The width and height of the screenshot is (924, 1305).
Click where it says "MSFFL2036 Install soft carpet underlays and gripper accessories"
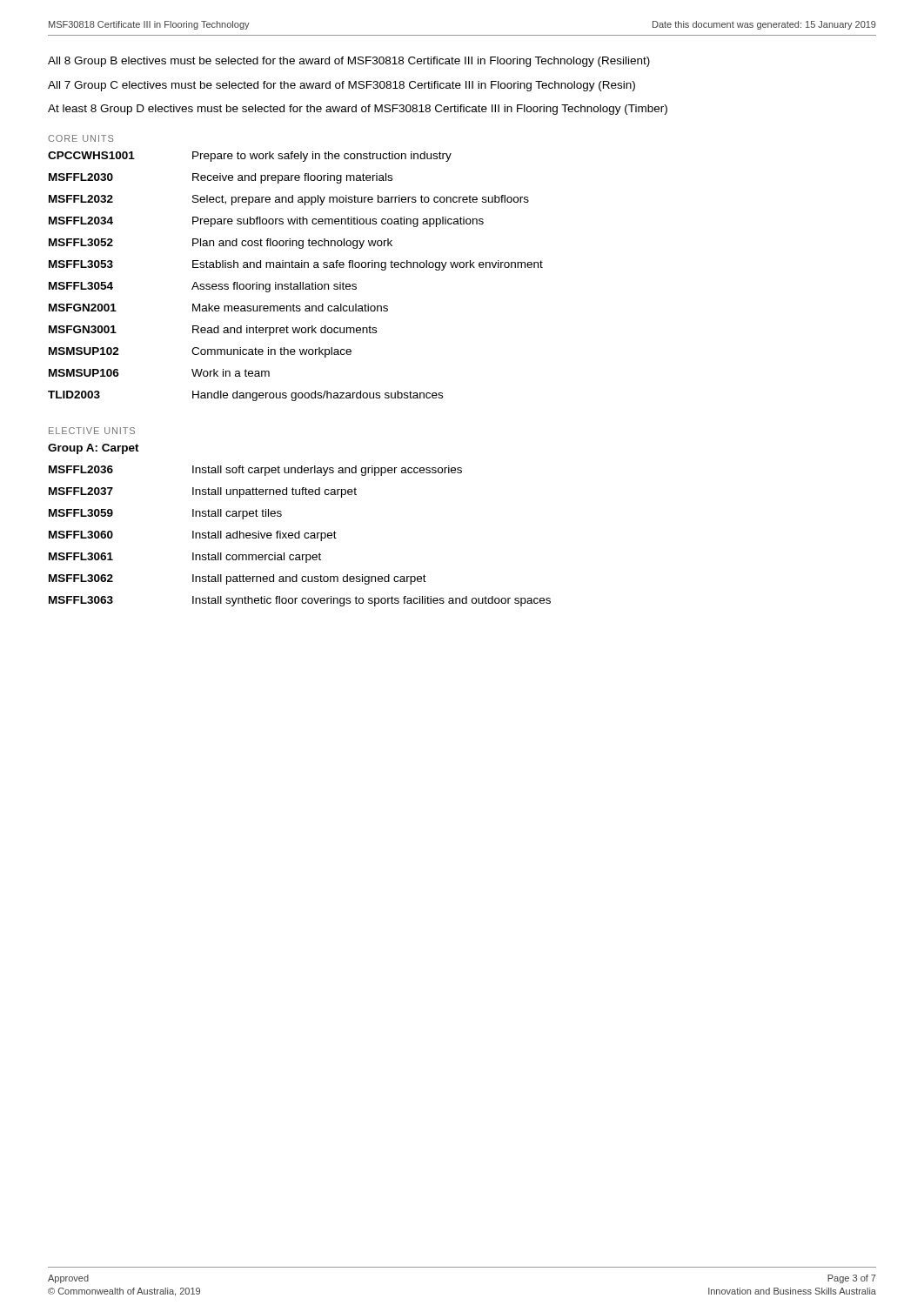pyautogui.click(x=462, y=469)
